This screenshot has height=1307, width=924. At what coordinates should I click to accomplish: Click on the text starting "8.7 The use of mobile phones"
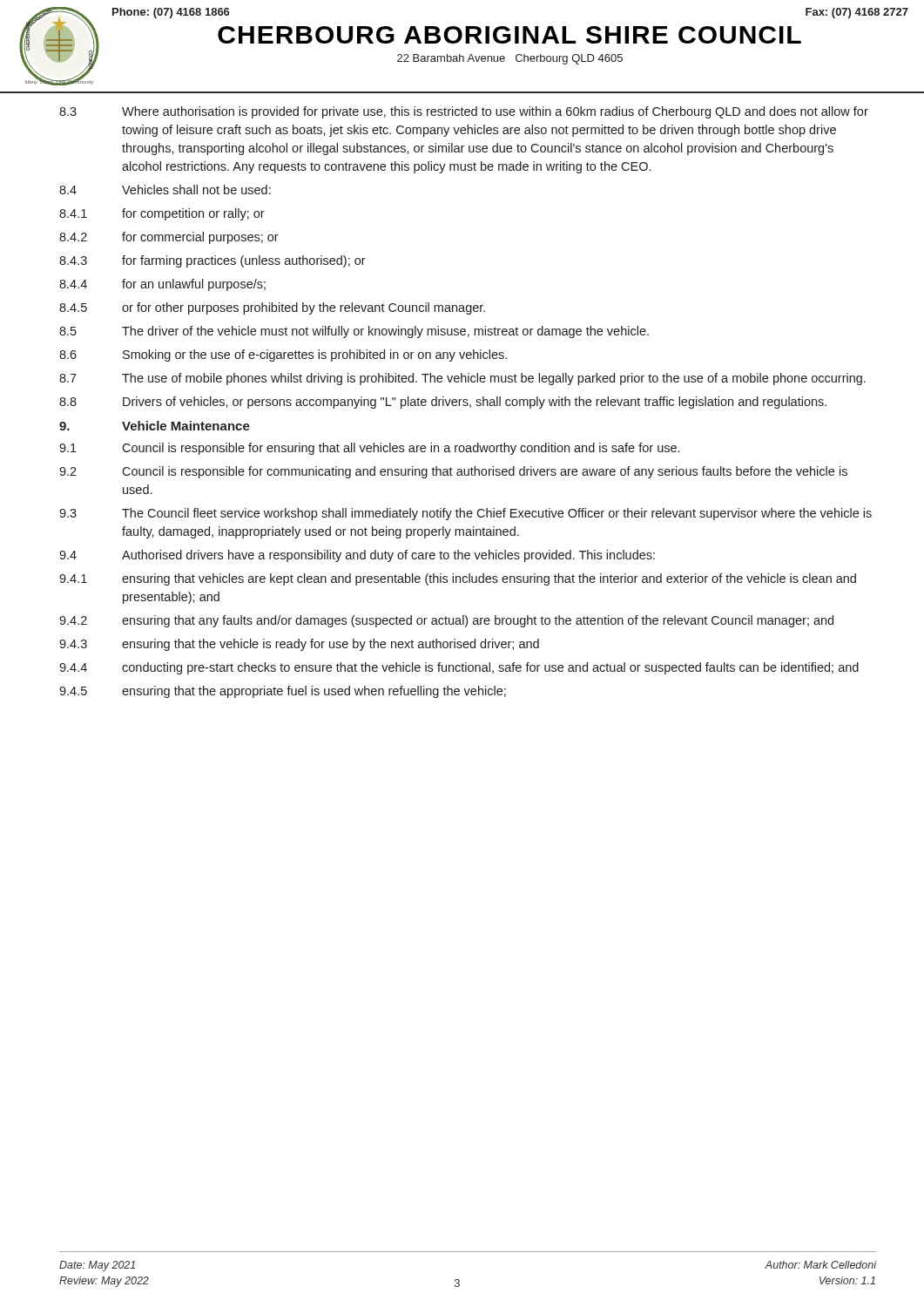coord(468,379)
